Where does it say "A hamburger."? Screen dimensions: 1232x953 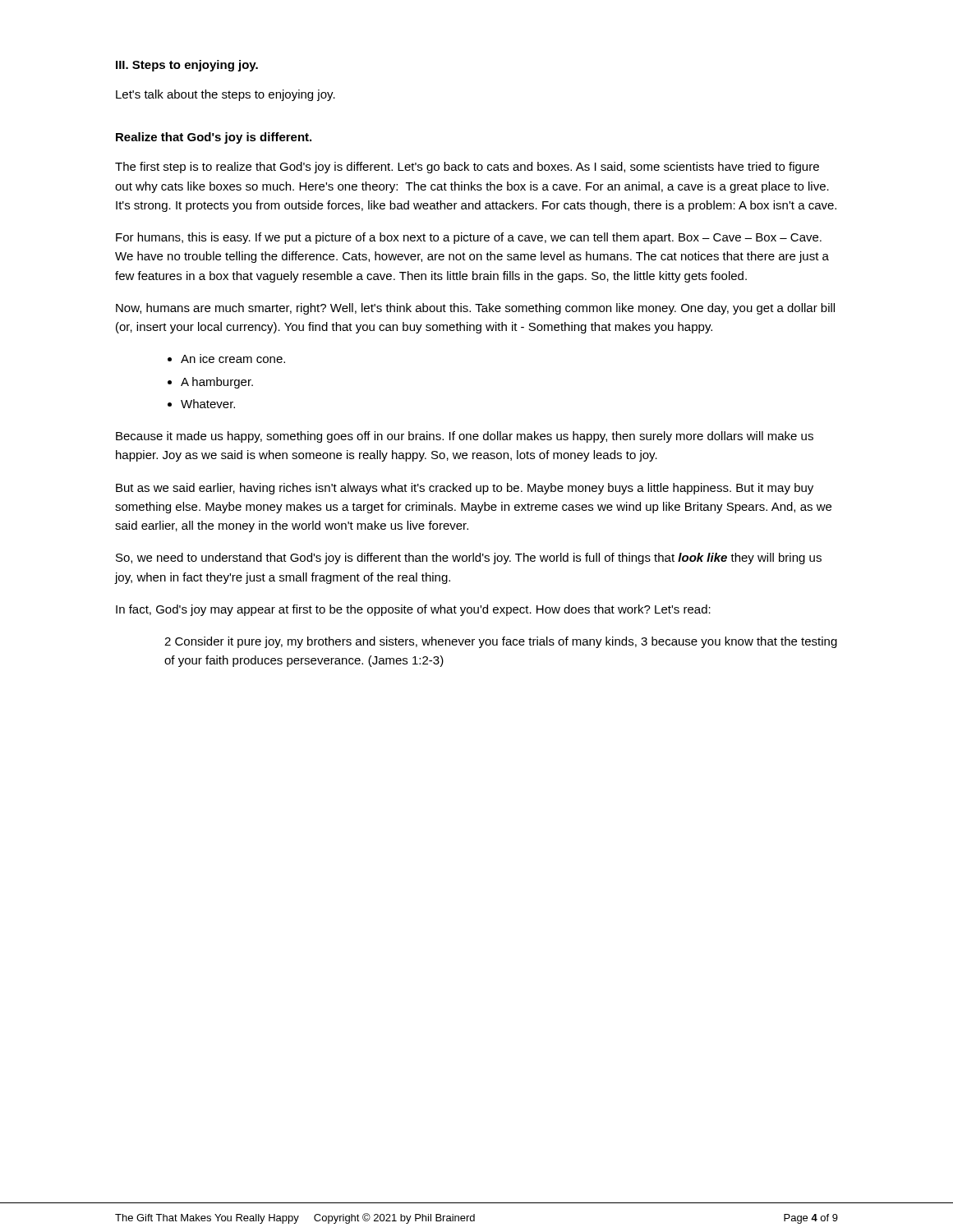click(217, 381)
